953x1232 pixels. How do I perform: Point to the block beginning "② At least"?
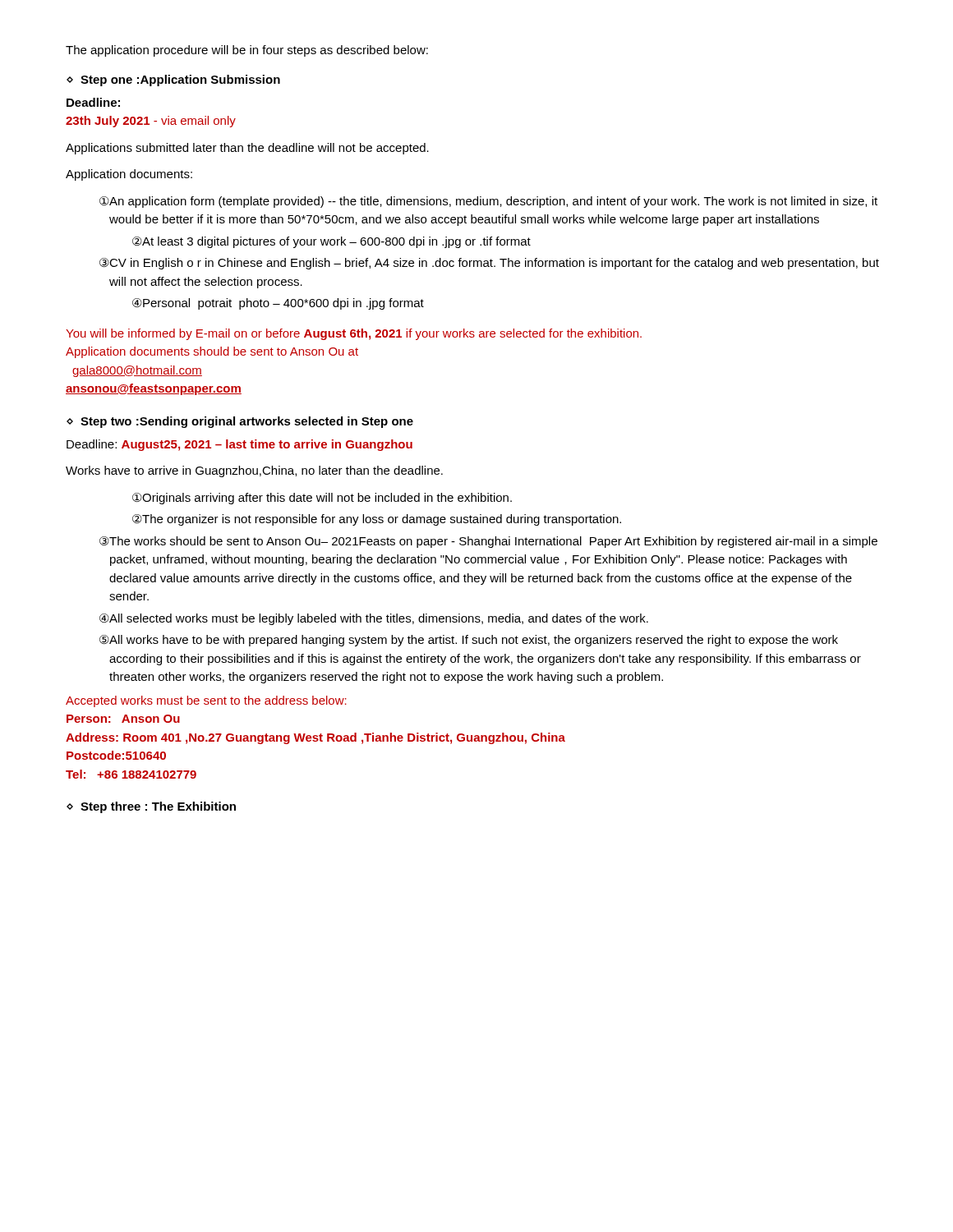click(x=493, y=241)
